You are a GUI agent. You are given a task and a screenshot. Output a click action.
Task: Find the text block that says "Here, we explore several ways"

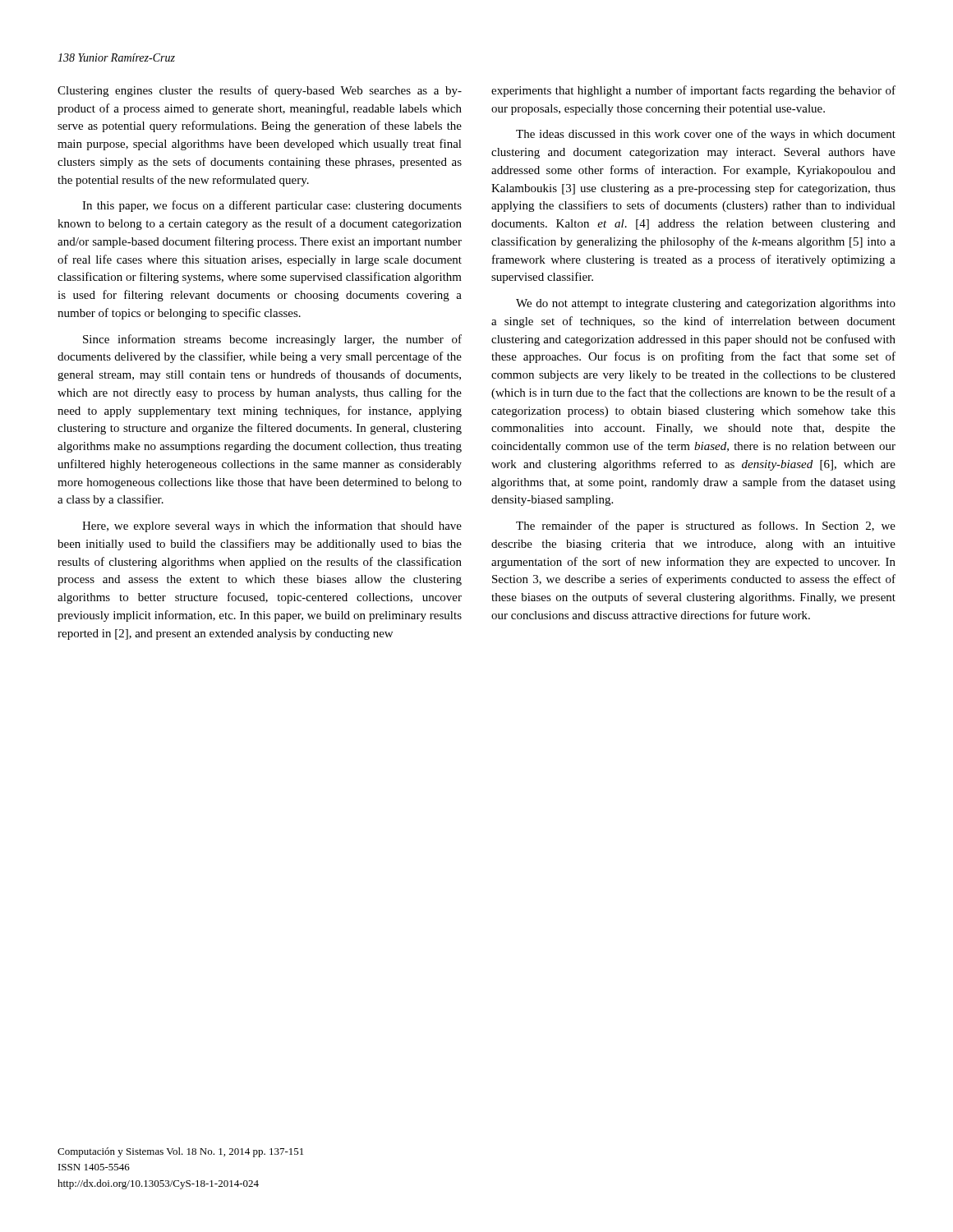tap(260, 580)
